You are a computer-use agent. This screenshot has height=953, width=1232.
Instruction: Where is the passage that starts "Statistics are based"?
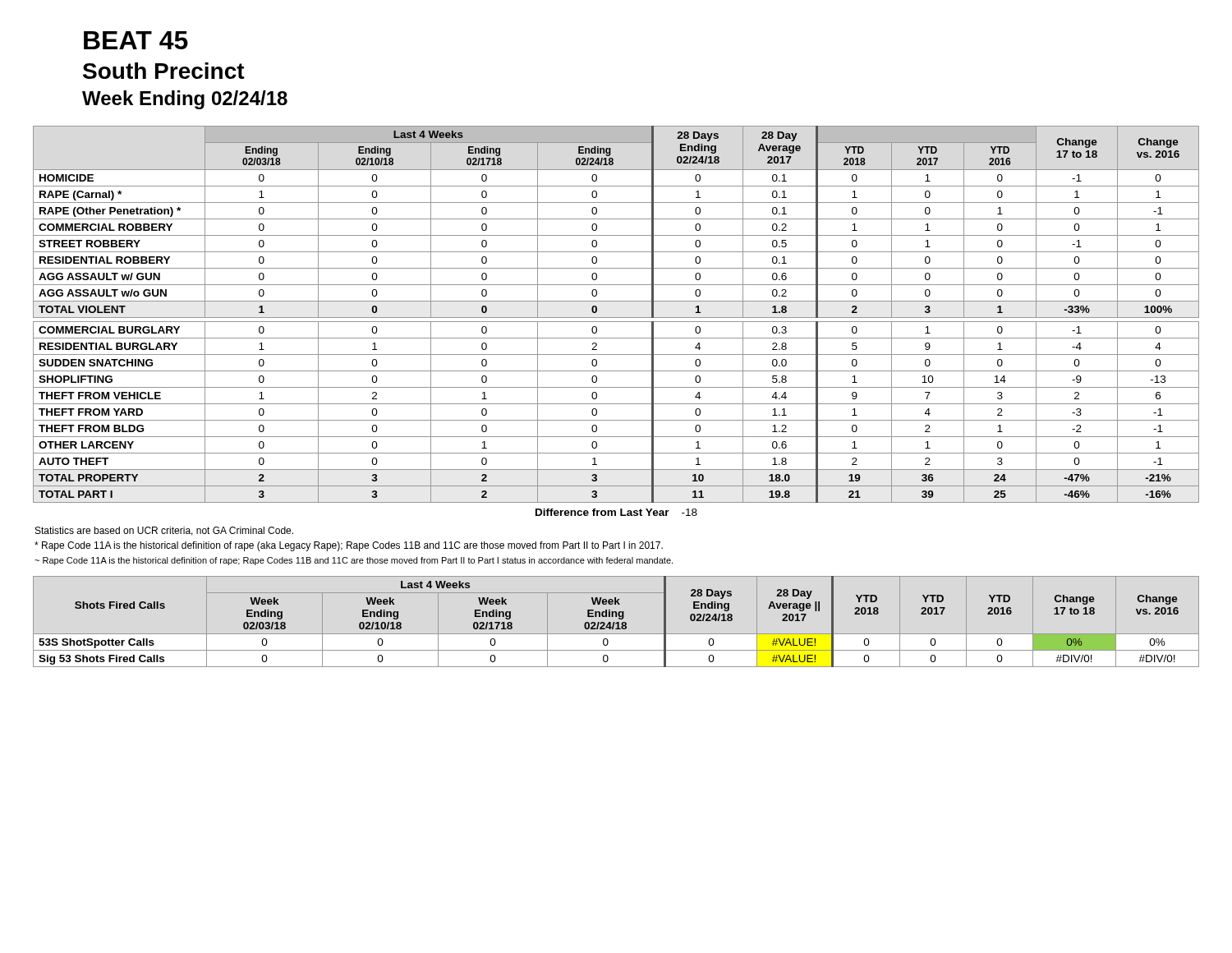tap(354, 545)
